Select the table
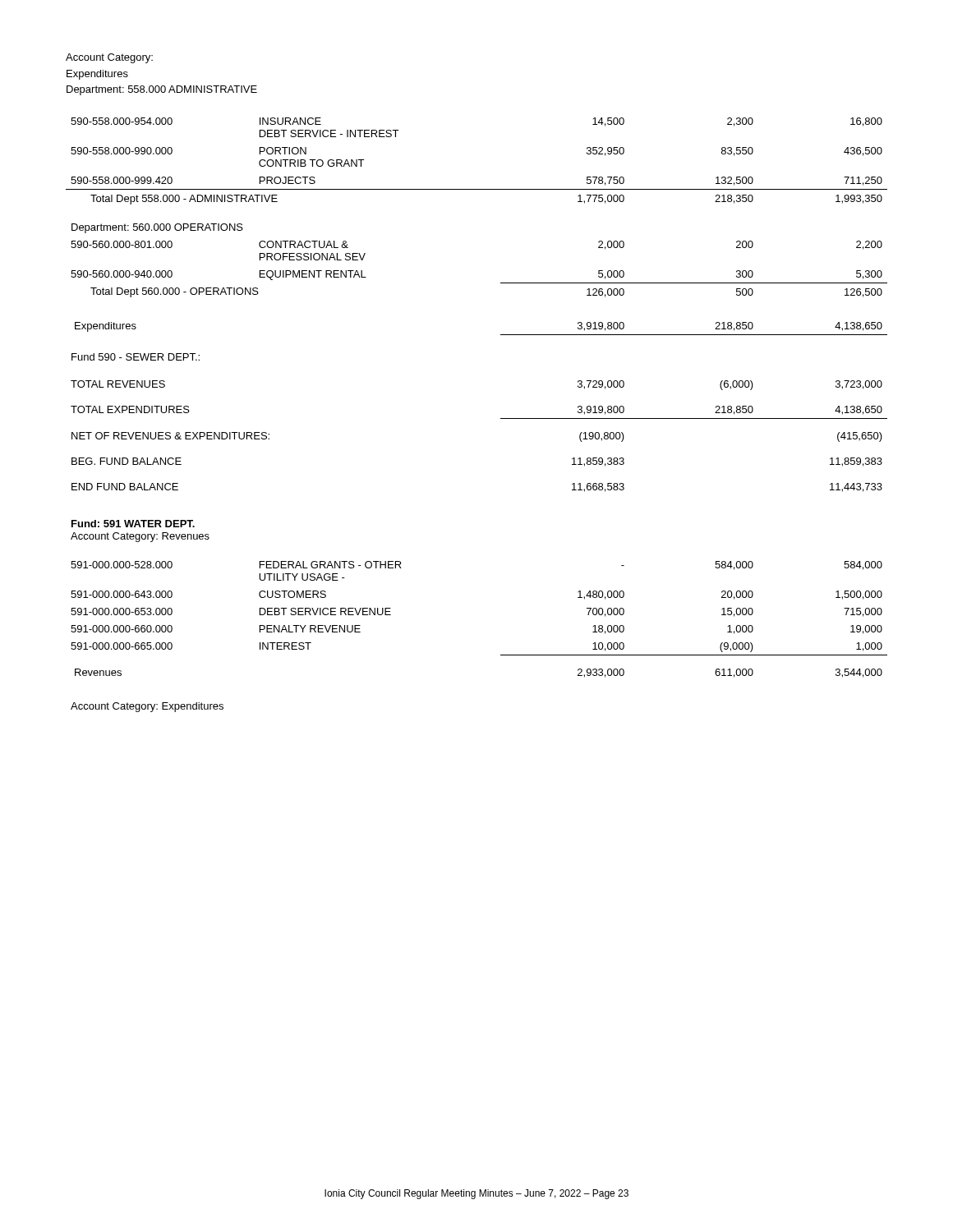The image size is (953, 1232). point(476,413)
